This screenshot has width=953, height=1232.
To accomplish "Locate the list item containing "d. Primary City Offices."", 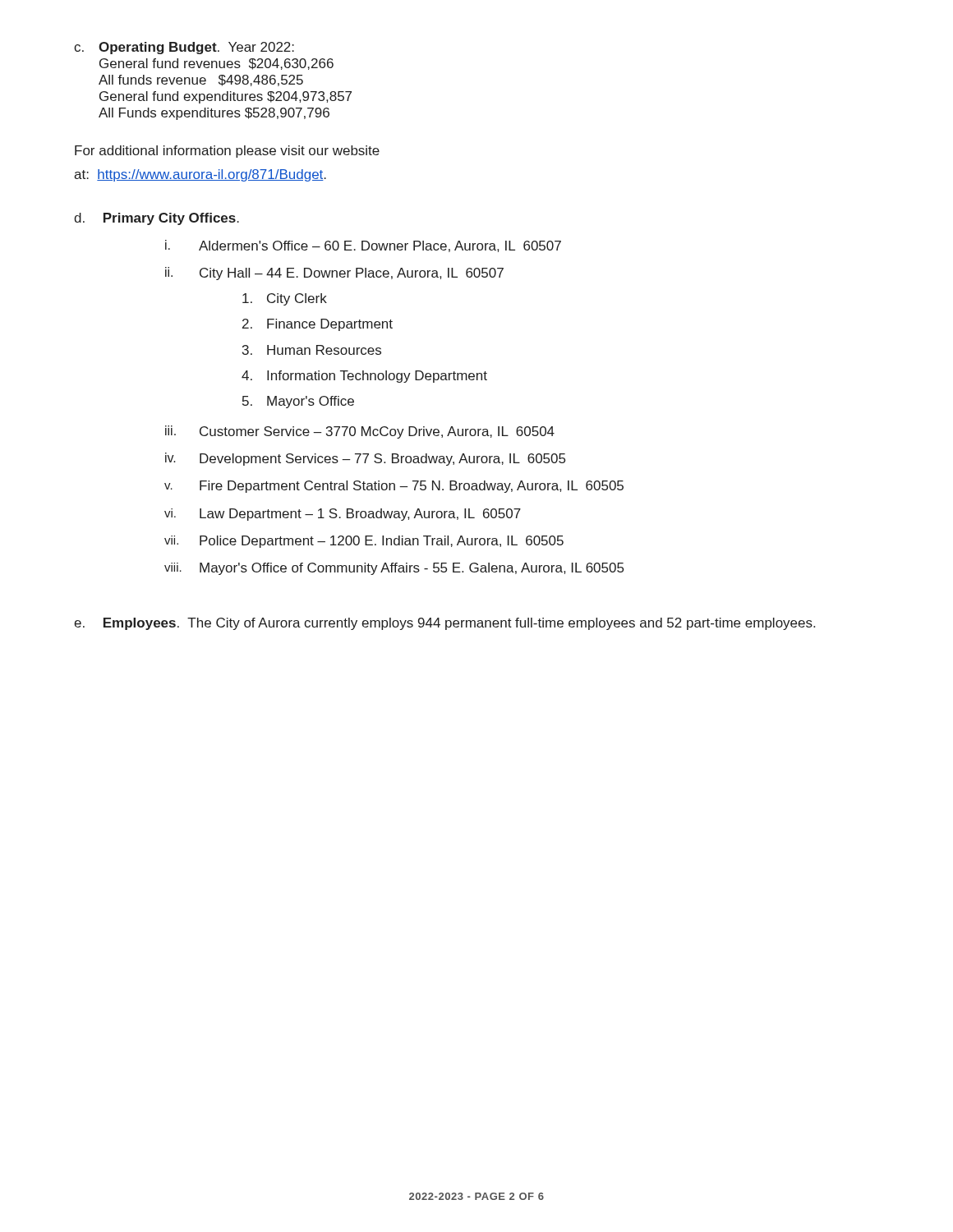I will pyautogui.click(x=157, y=218).
